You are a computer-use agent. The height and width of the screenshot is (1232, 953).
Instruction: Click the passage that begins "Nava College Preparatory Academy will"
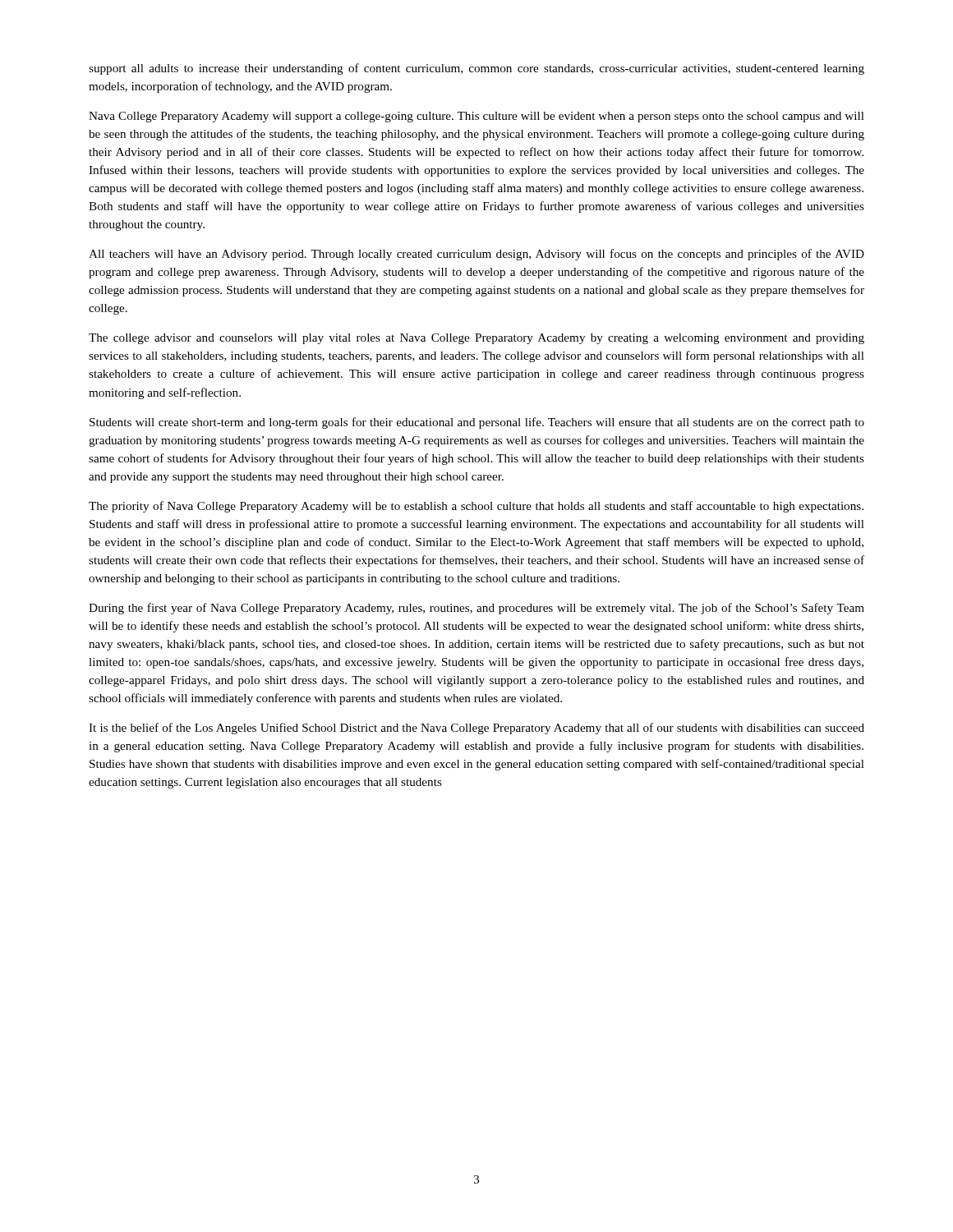(x=476, y=170)
